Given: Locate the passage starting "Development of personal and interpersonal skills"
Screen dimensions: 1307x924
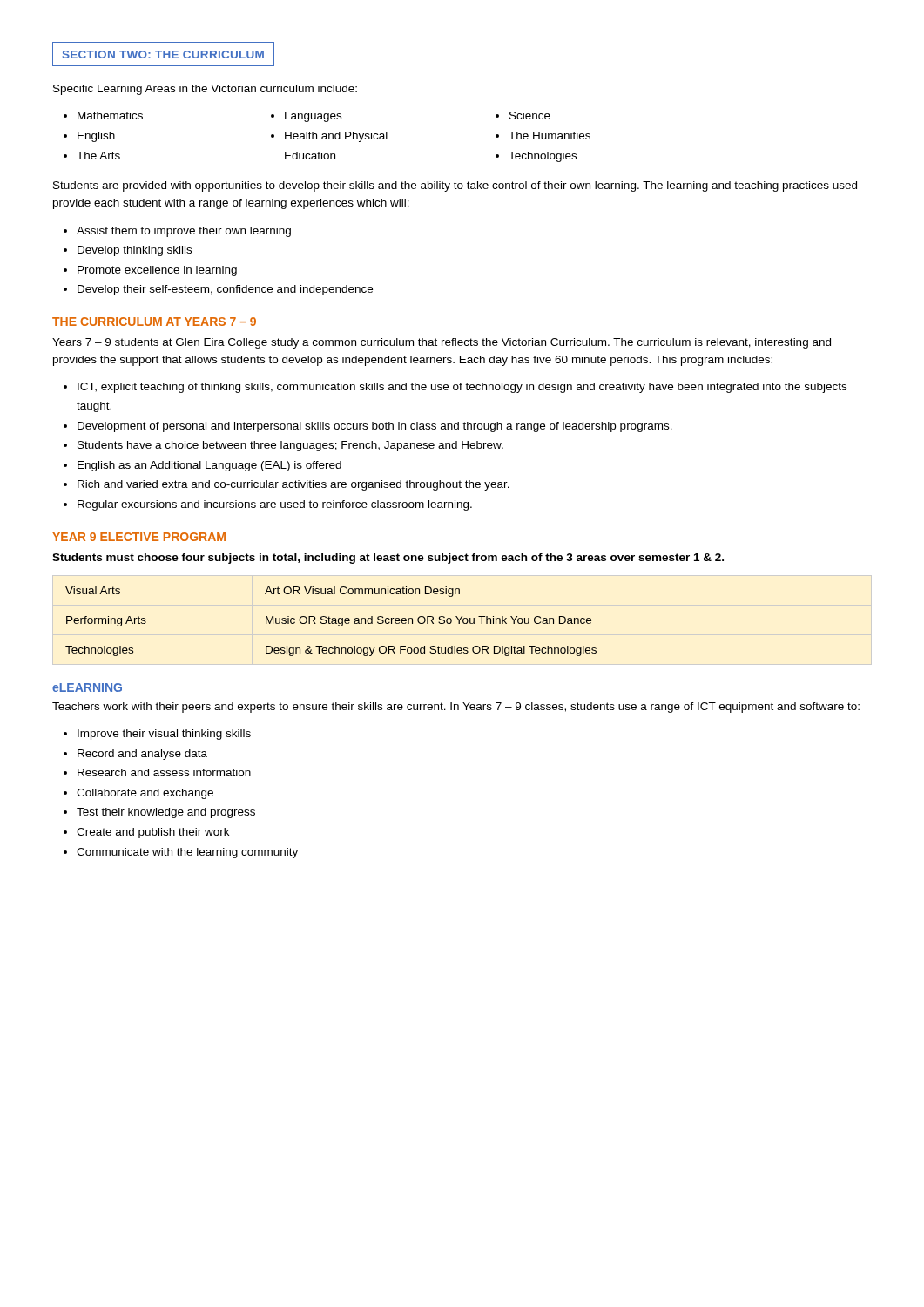Looking at the screenshot, I should tap(375, 425).
